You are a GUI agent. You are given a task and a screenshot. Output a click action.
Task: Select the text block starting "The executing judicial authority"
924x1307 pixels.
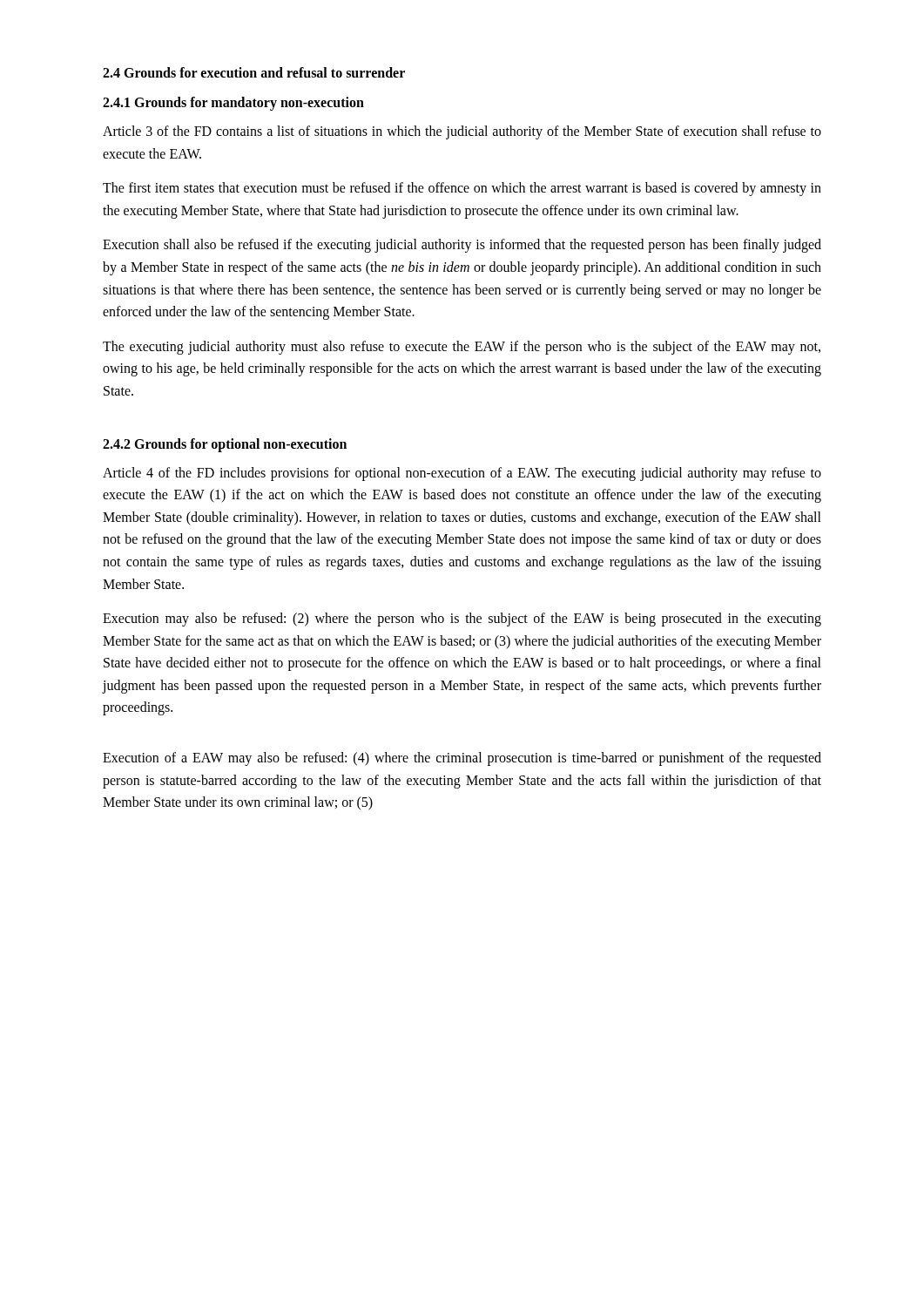pyautogui.click(x=462, y=368)
